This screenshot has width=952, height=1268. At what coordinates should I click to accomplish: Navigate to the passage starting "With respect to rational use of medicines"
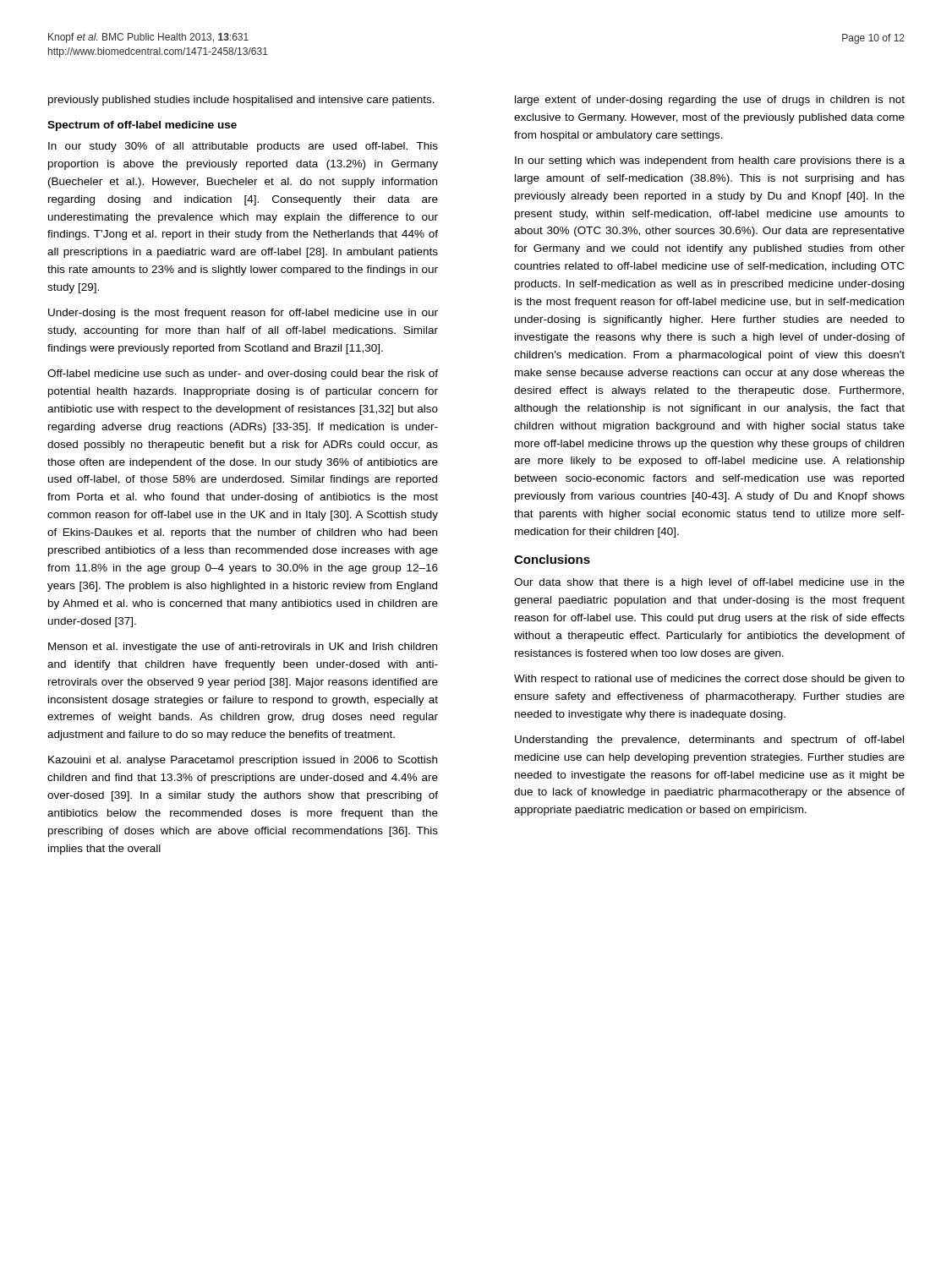(x=709, y=697)
